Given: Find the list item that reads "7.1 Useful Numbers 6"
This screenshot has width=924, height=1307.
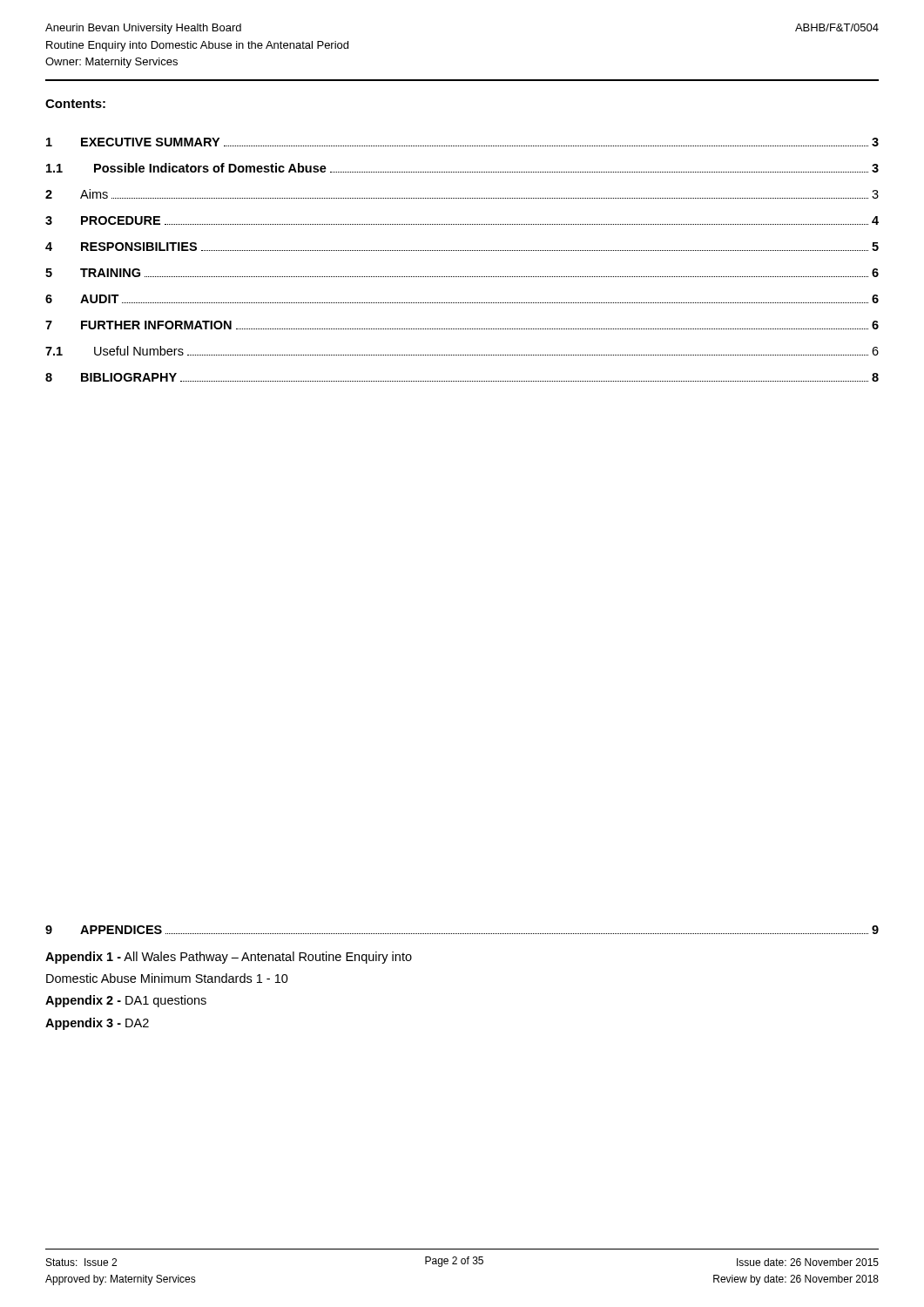Looking at the screenshot, I should point(462,351).
